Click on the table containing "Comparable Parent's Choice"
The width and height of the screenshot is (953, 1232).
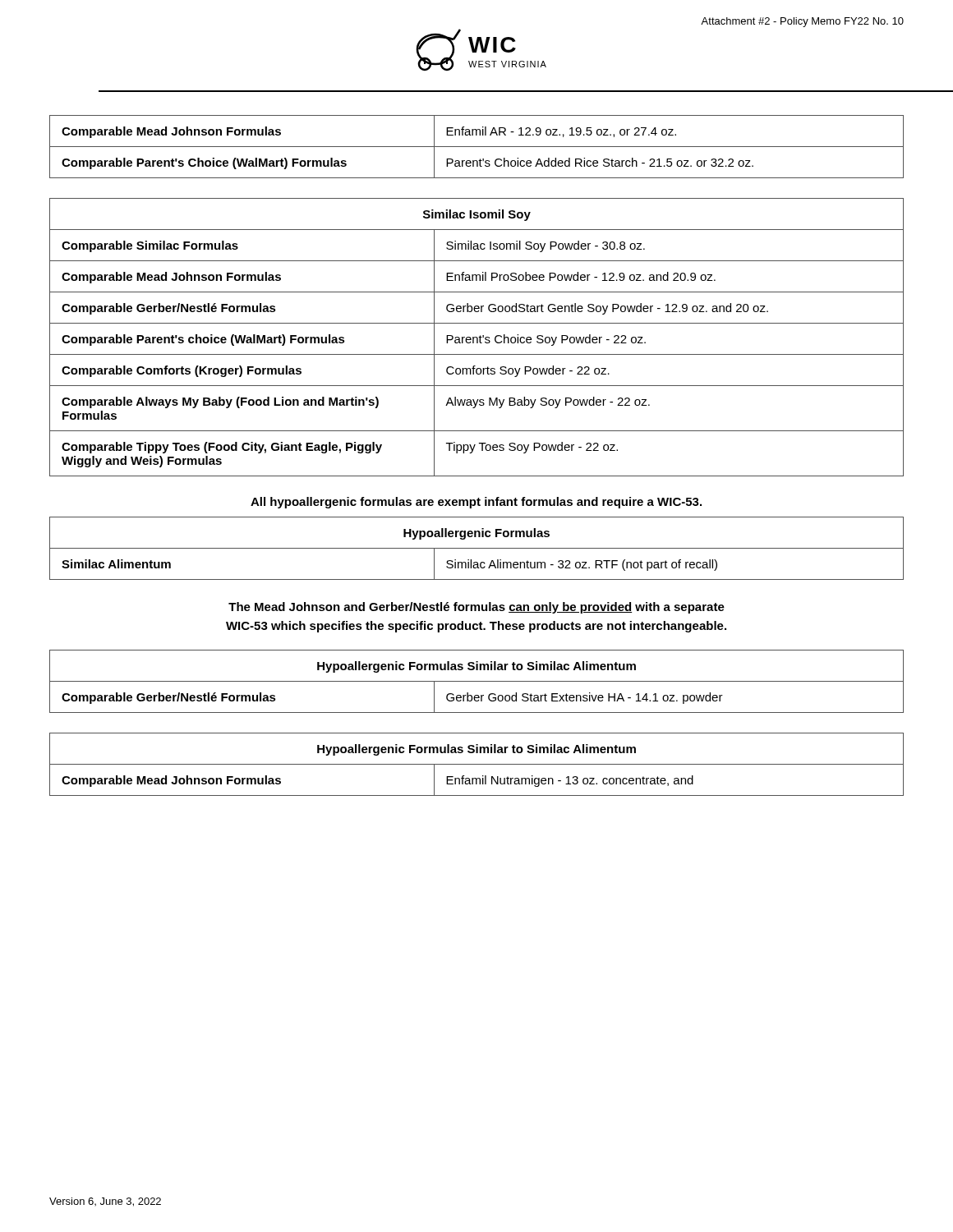[x=476, y=147]
